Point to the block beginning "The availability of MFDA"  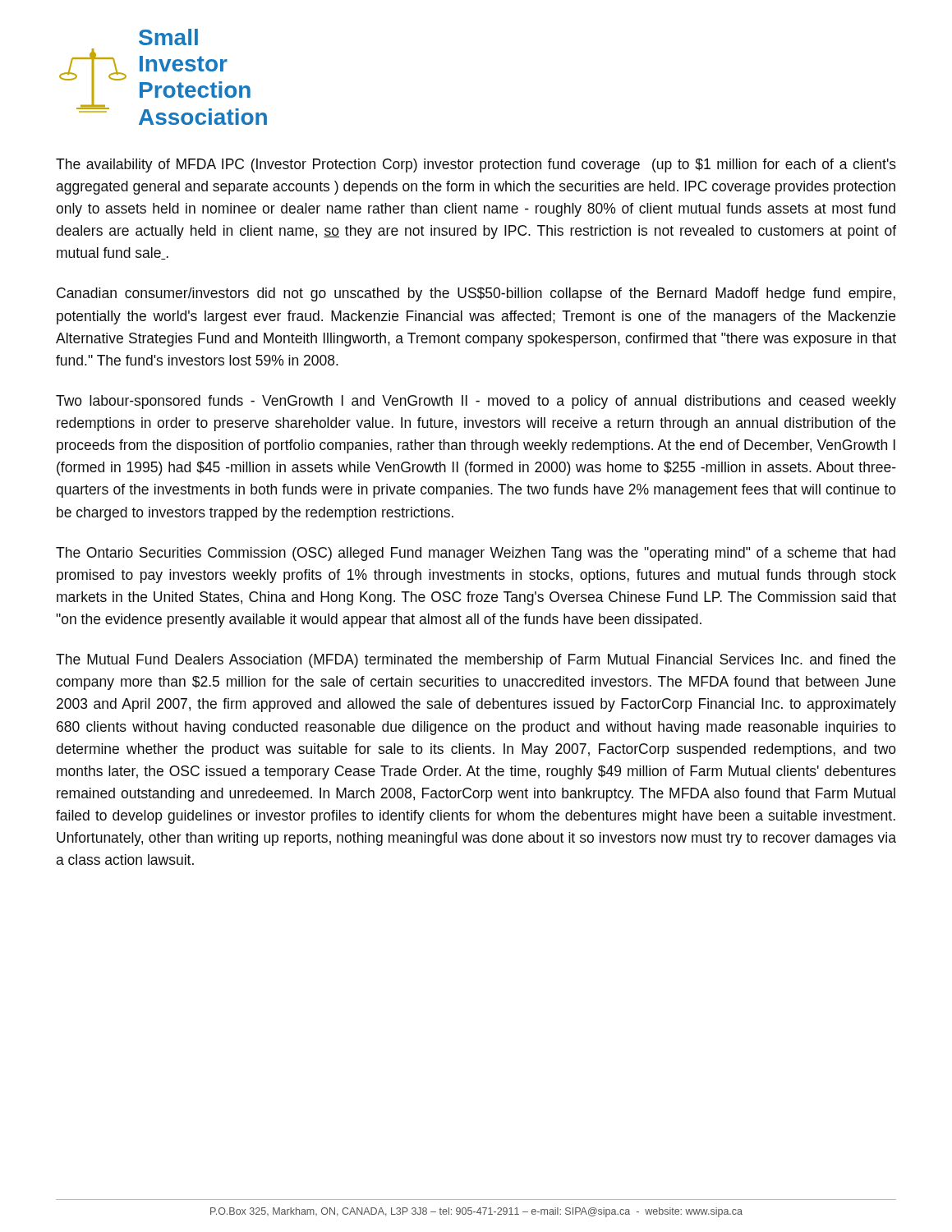click(x=476, y=209)
